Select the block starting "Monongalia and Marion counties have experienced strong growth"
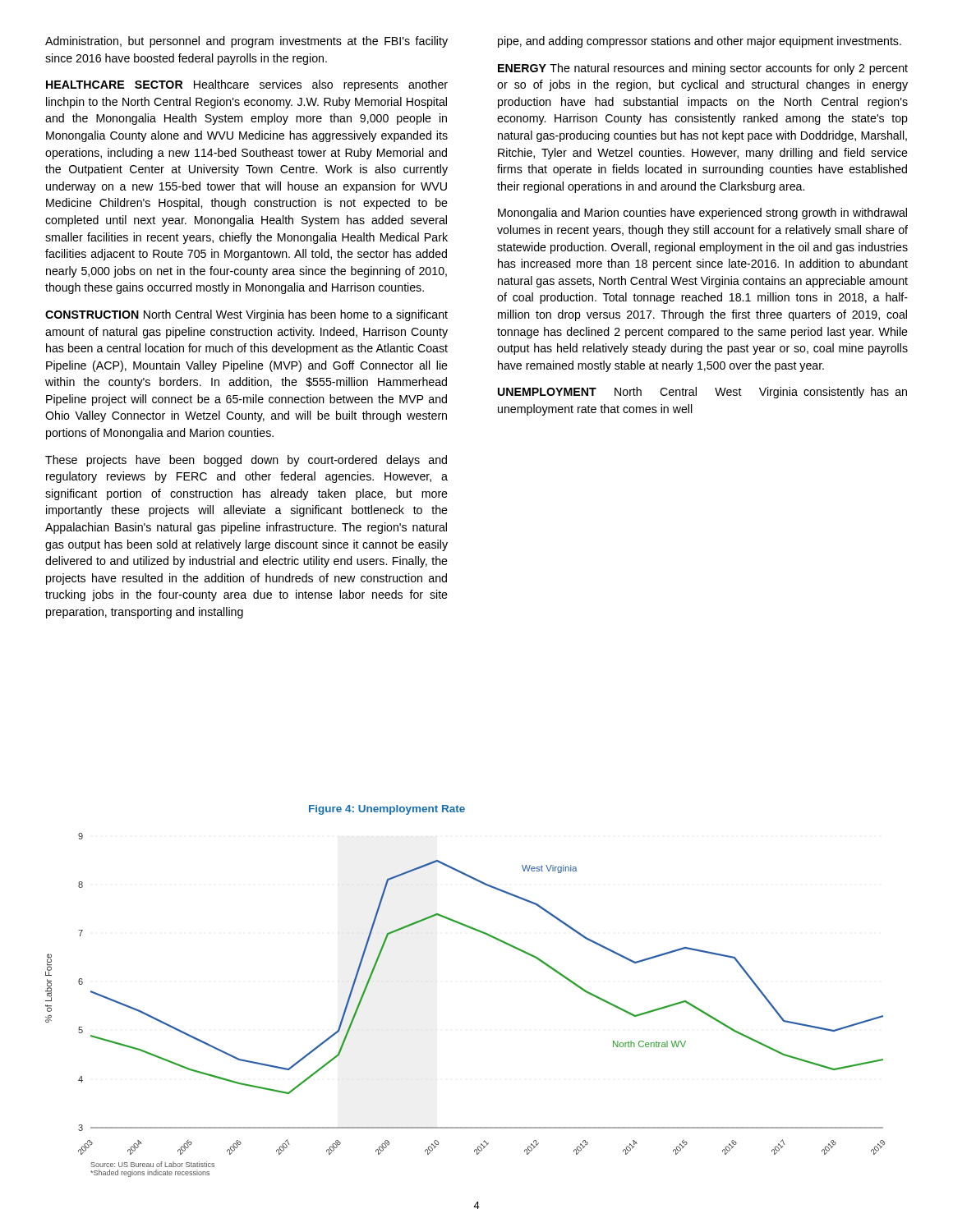The width and height of the screenshot is (953, 1232). pyautogui.click(x=702, y=289)
